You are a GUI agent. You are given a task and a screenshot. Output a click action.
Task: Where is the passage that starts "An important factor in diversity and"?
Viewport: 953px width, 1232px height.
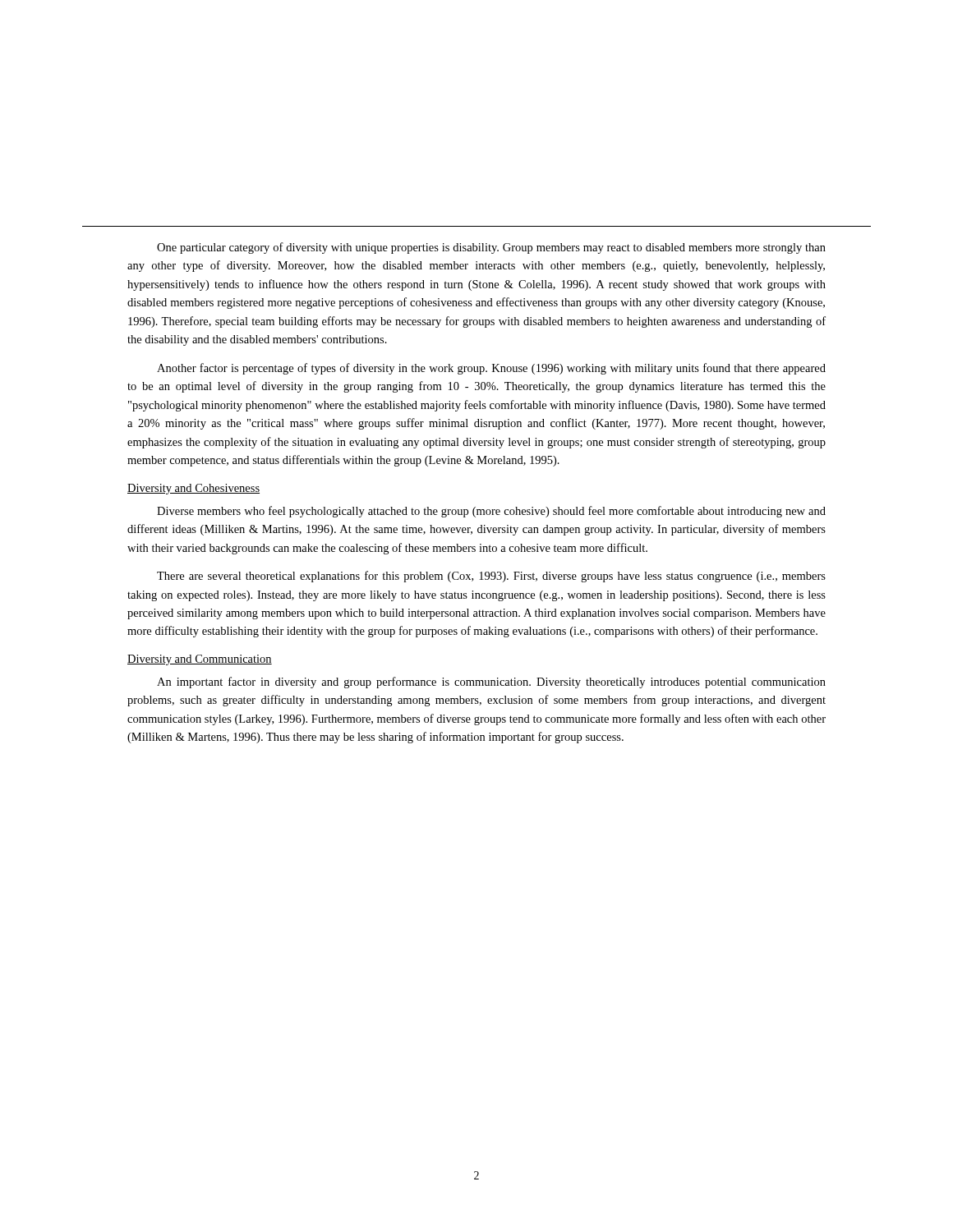click(x=476, y=710)
